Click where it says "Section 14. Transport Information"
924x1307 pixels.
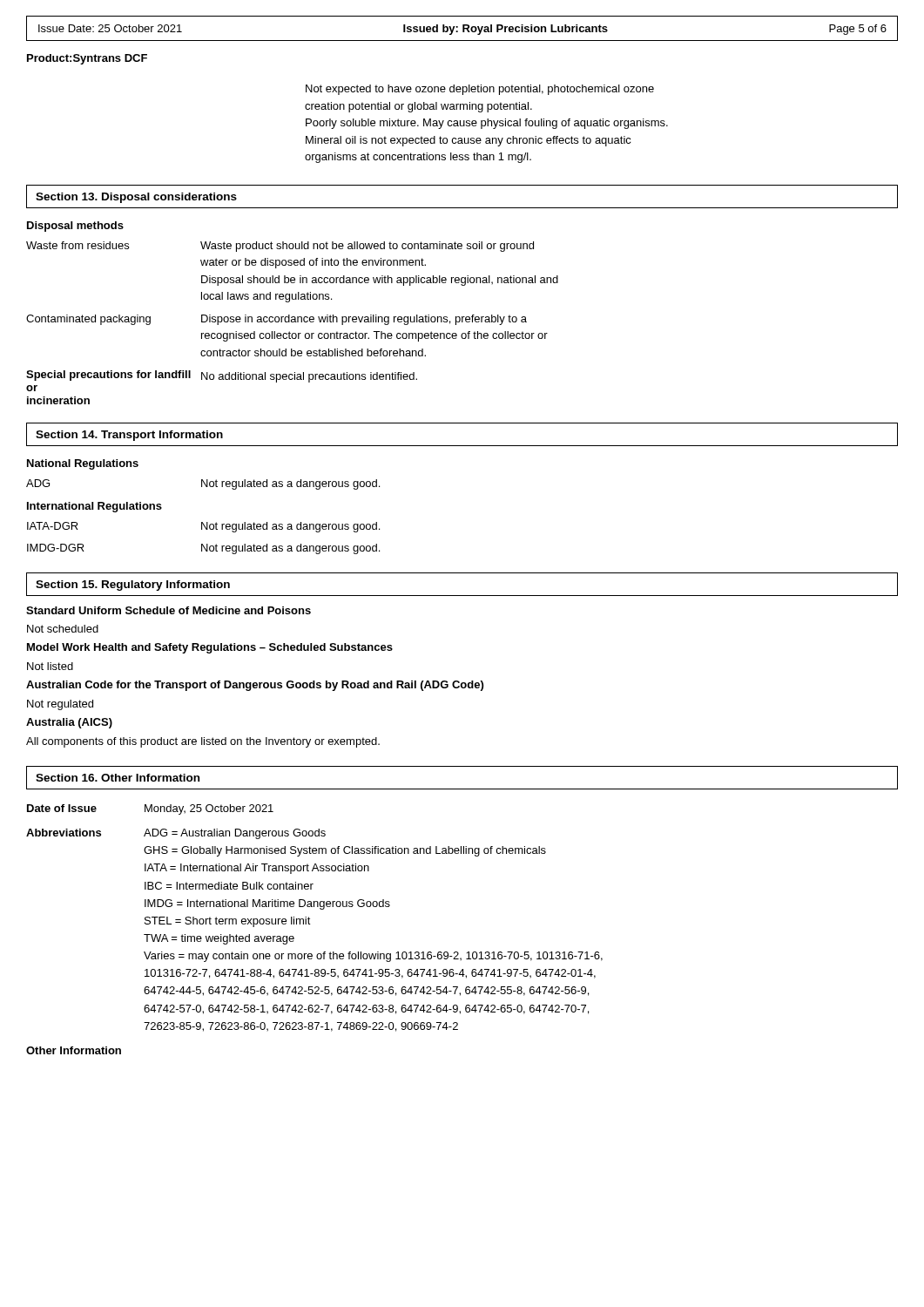129,434
